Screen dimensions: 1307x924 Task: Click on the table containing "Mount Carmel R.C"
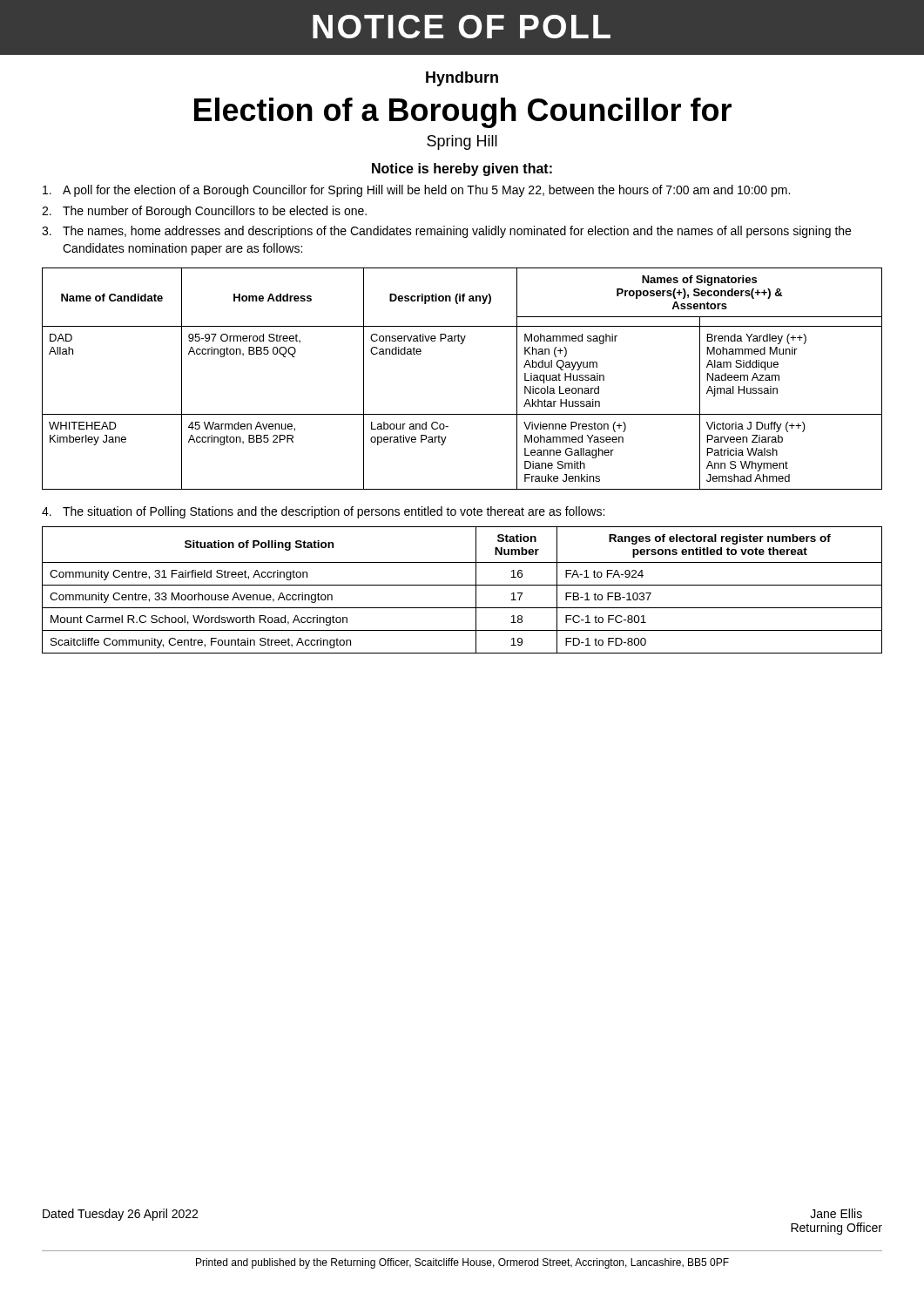click(462, 590)
